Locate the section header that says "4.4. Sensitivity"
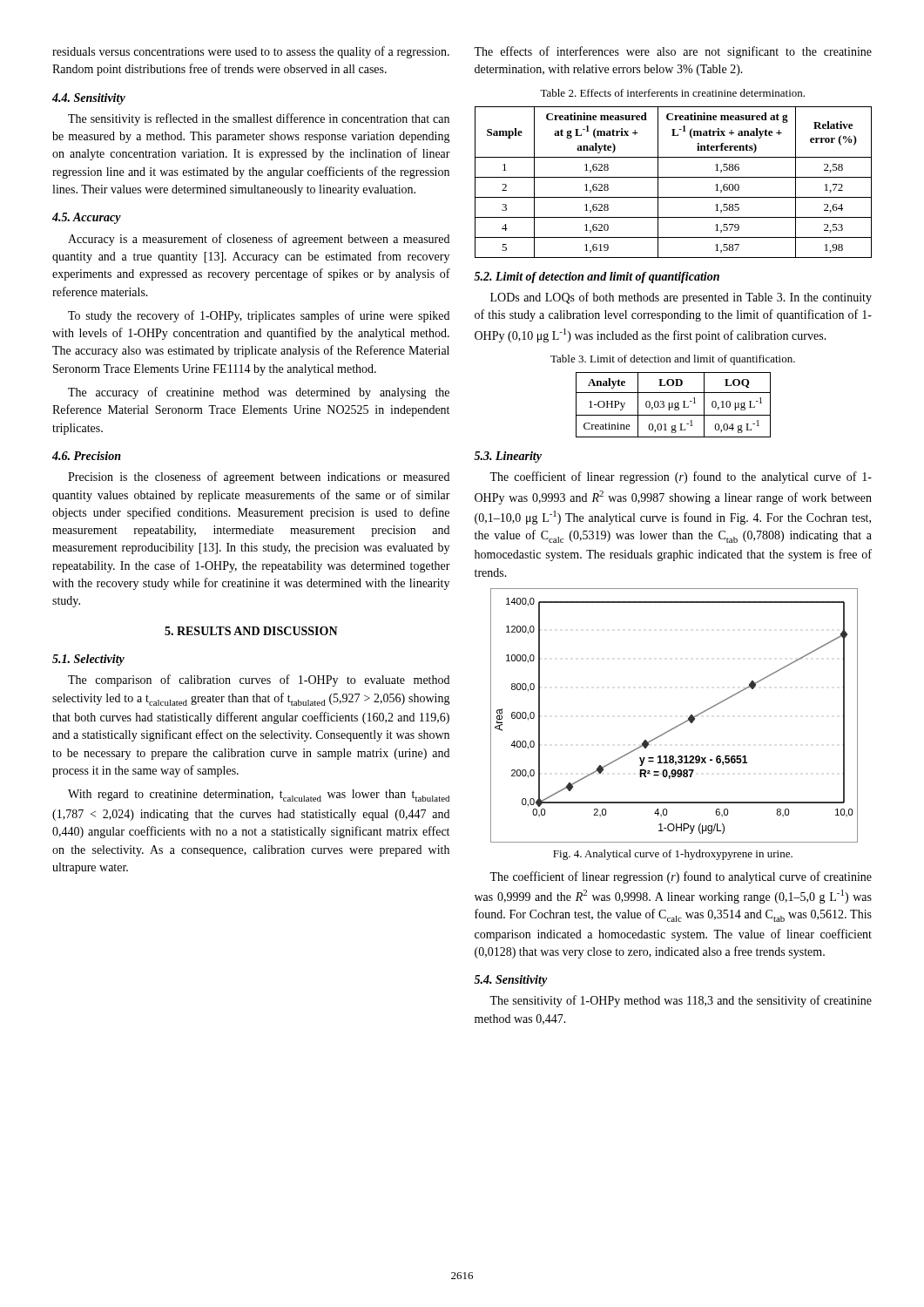Viewport: 924px width, 1307px height. click(x=89, y=99)
